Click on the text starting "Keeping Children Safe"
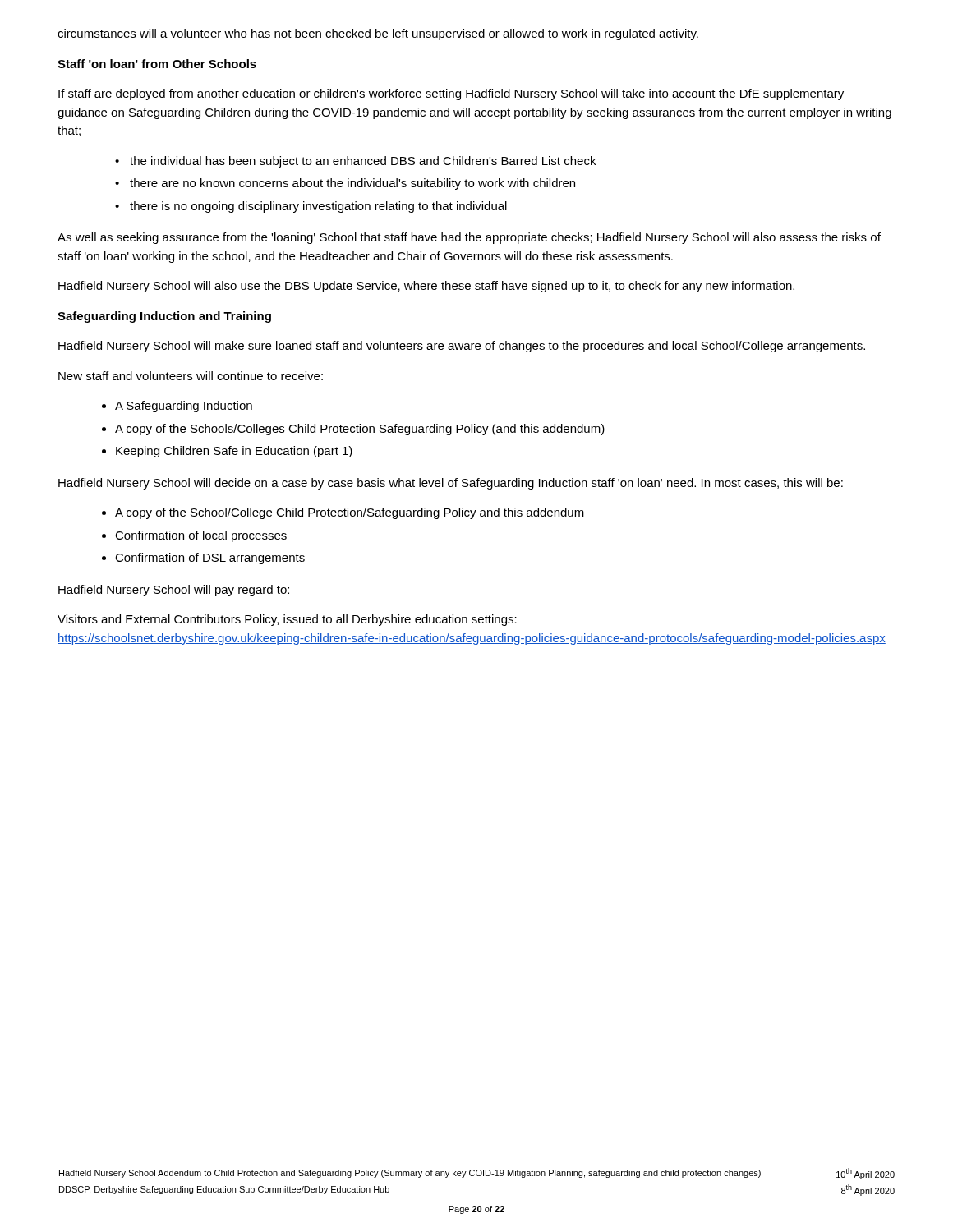953x1232 pixels. pyautogui.click(x=227, y=452)
